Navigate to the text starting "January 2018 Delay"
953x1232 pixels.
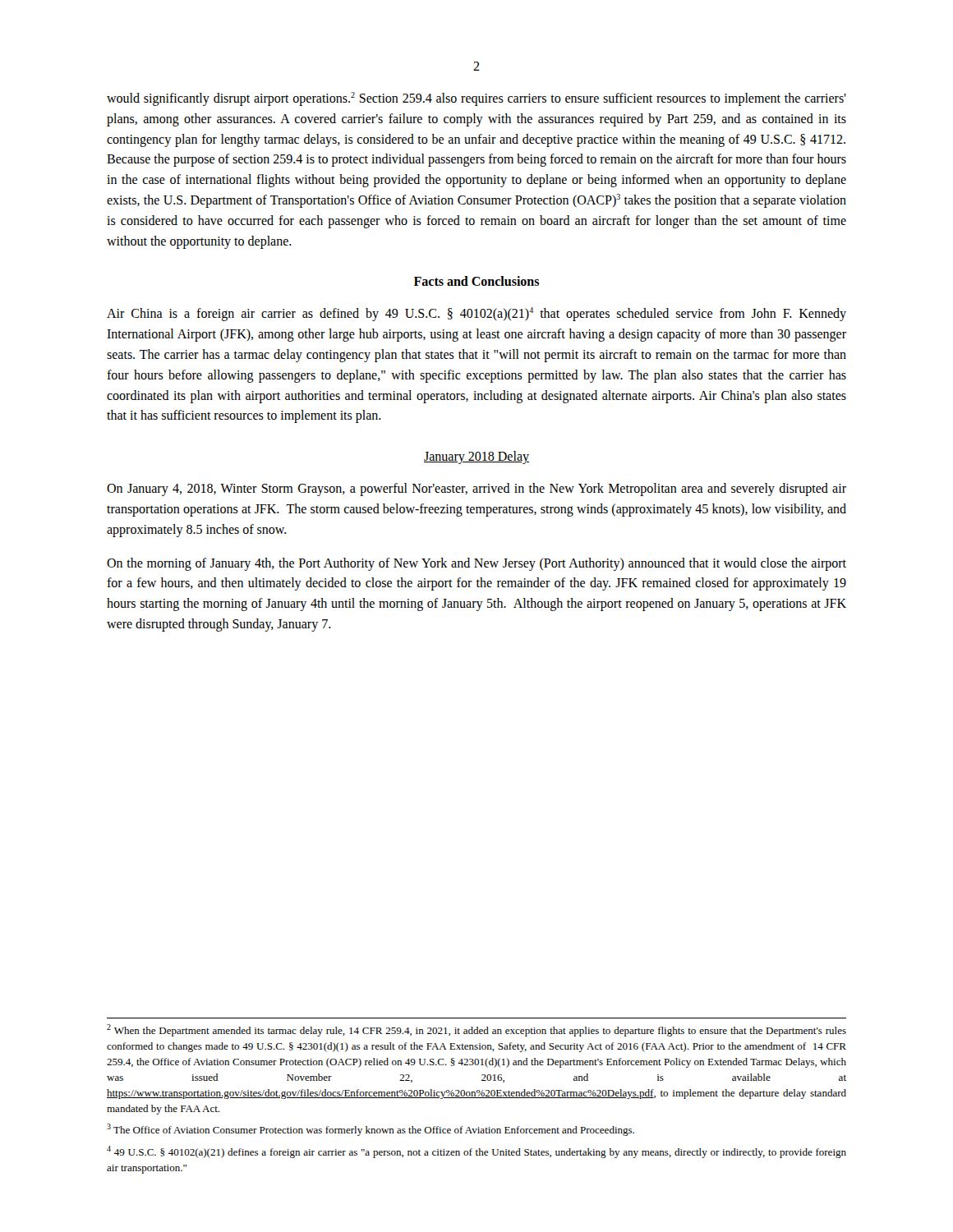(476, 456)
